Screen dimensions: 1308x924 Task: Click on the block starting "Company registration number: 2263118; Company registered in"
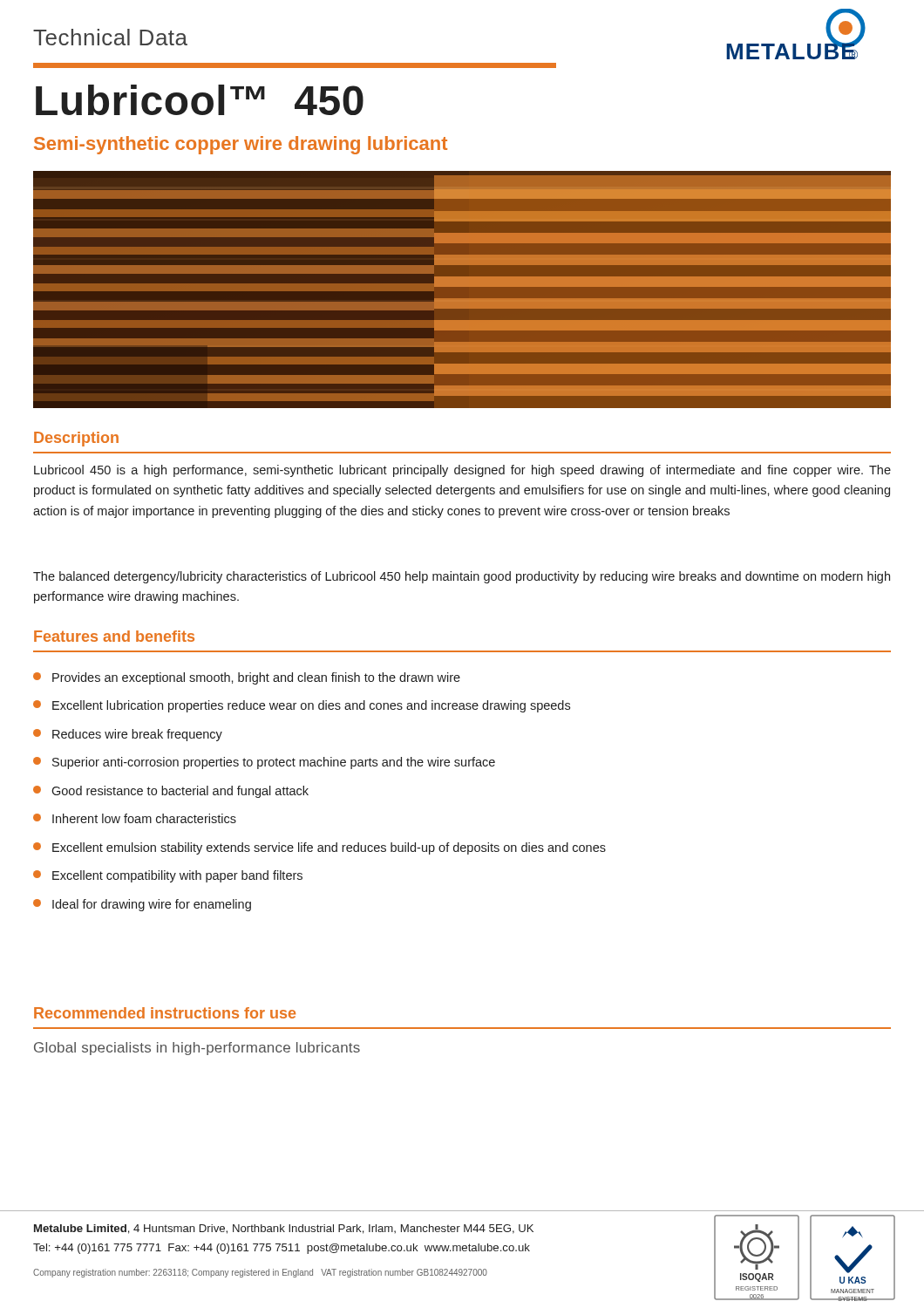pyautogui.click(x=260, y=1273)
